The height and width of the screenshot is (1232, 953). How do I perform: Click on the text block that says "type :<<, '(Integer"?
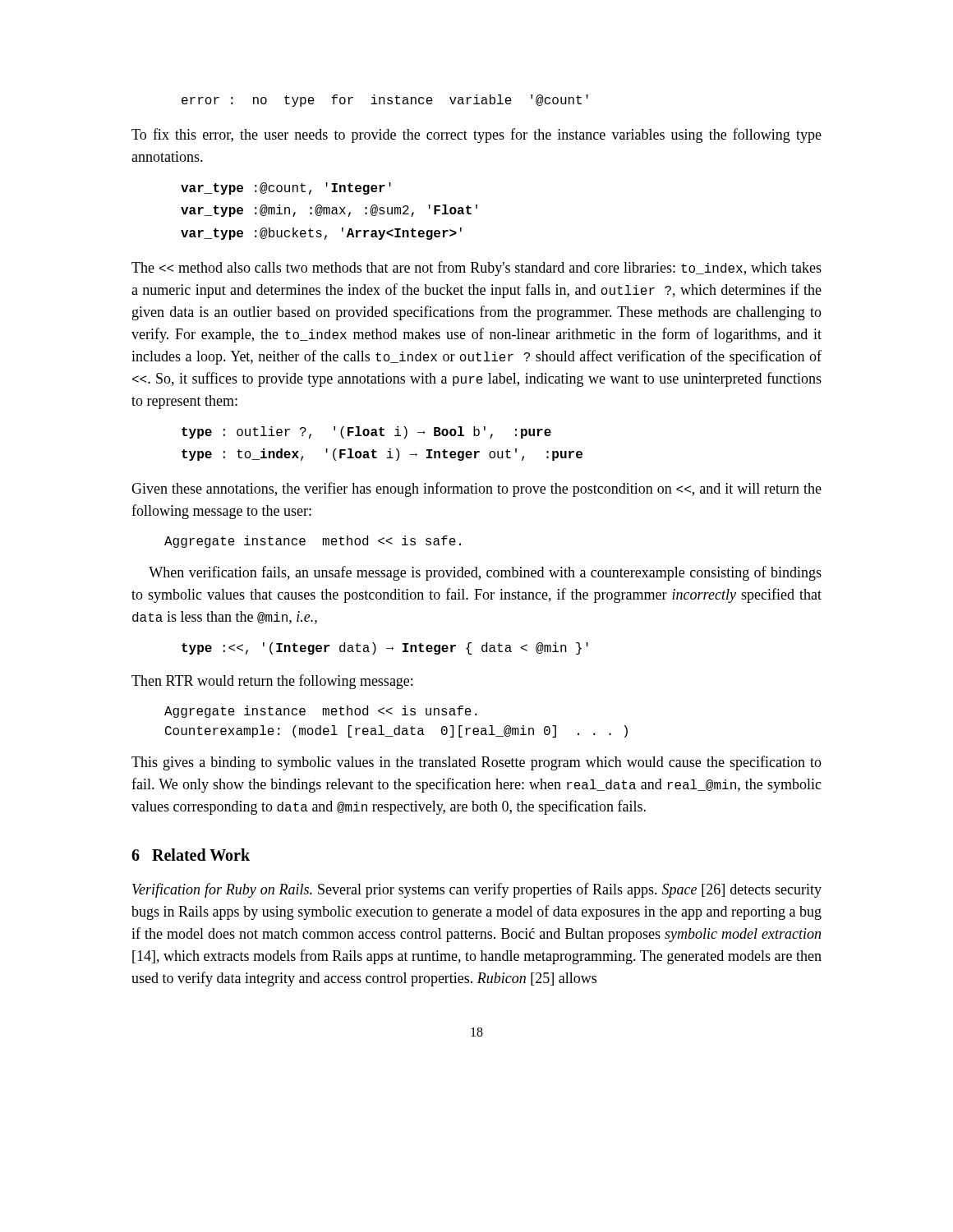tap(386, 649)
